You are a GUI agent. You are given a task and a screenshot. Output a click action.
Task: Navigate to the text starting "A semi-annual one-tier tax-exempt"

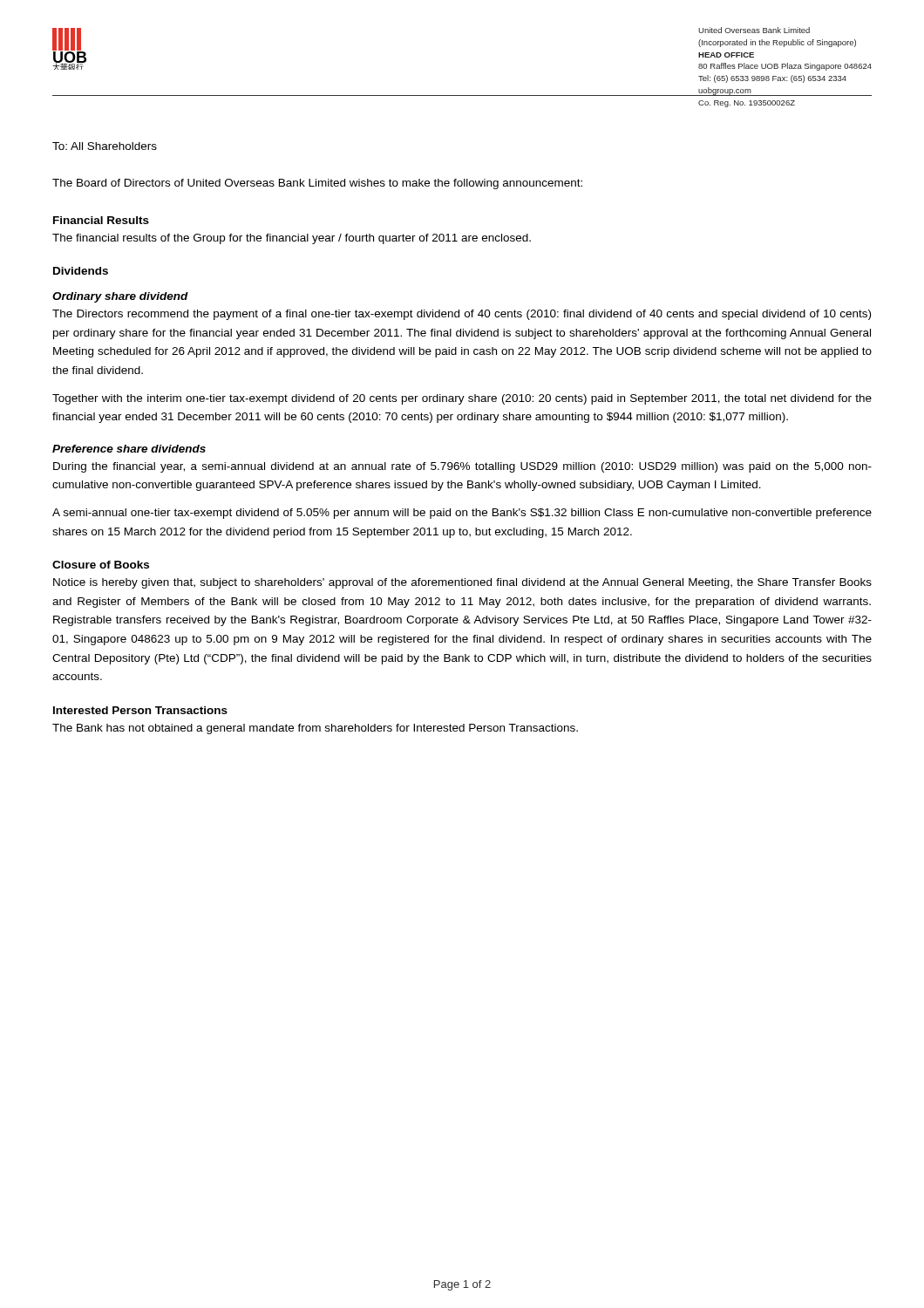tap(462, 522)
